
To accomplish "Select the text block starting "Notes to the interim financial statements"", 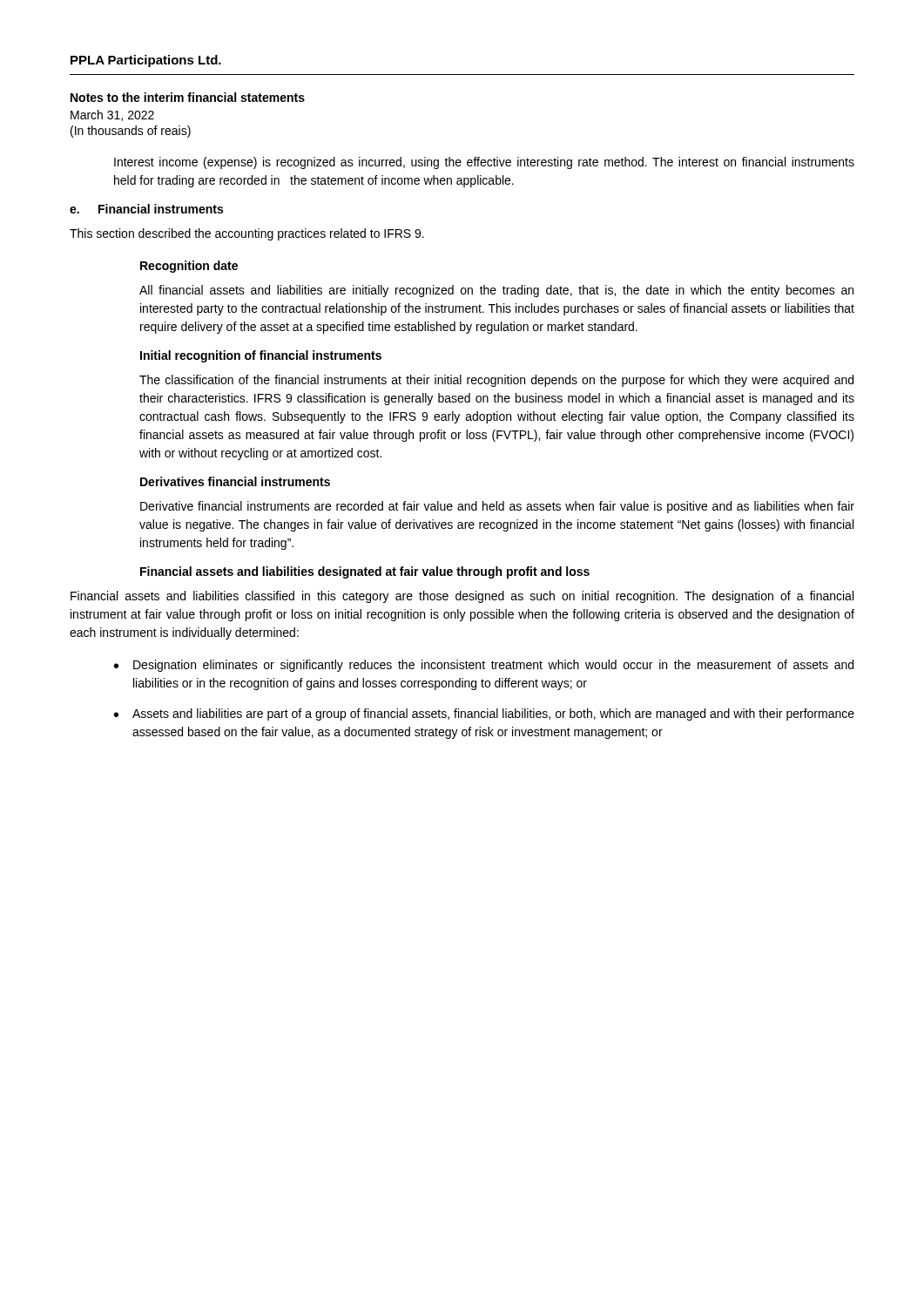I will [187, 98].
